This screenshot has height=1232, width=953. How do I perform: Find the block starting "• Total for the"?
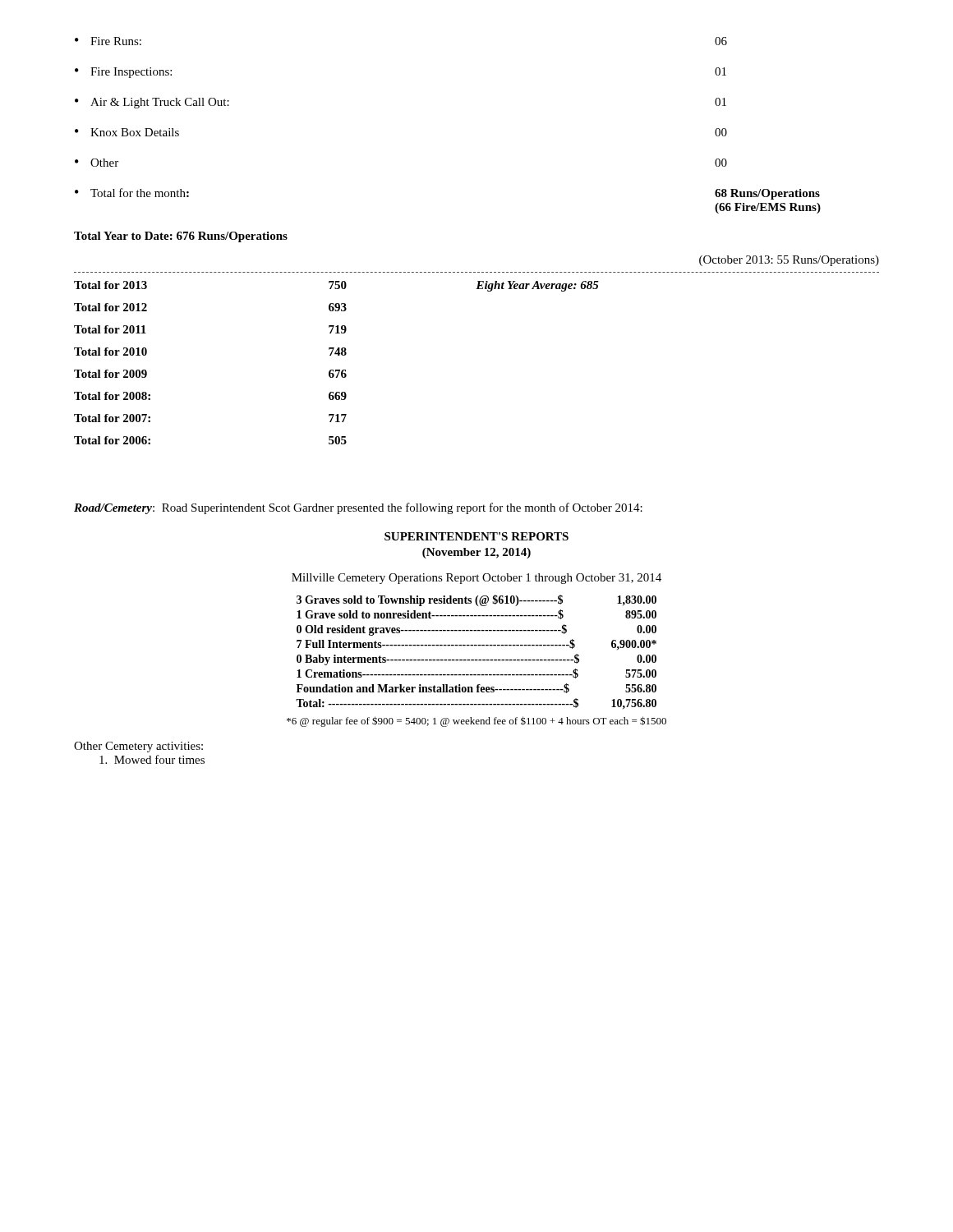tap(130, 193)
